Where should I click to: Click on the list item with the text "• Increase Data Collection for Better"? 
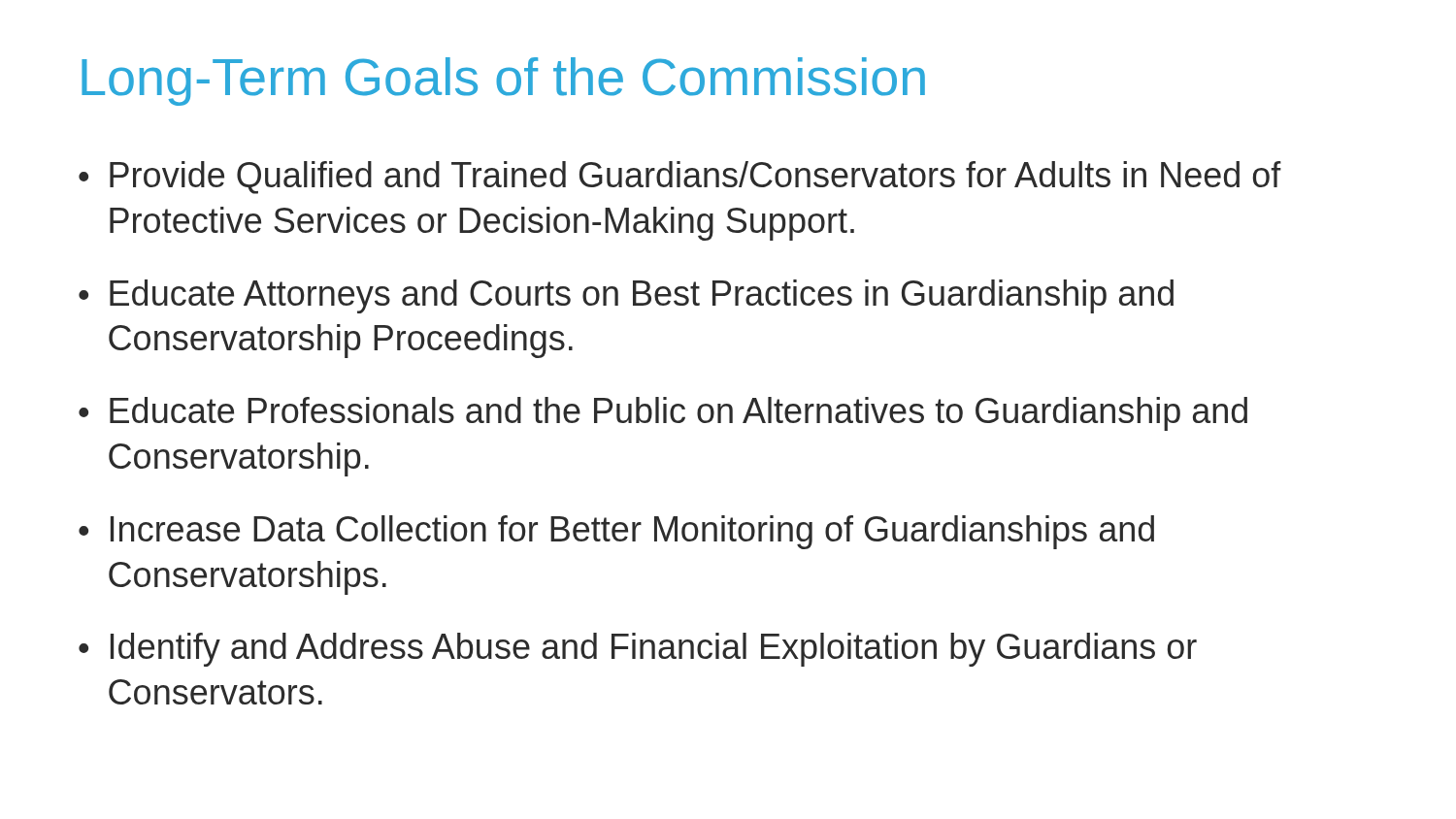[728, 553]
